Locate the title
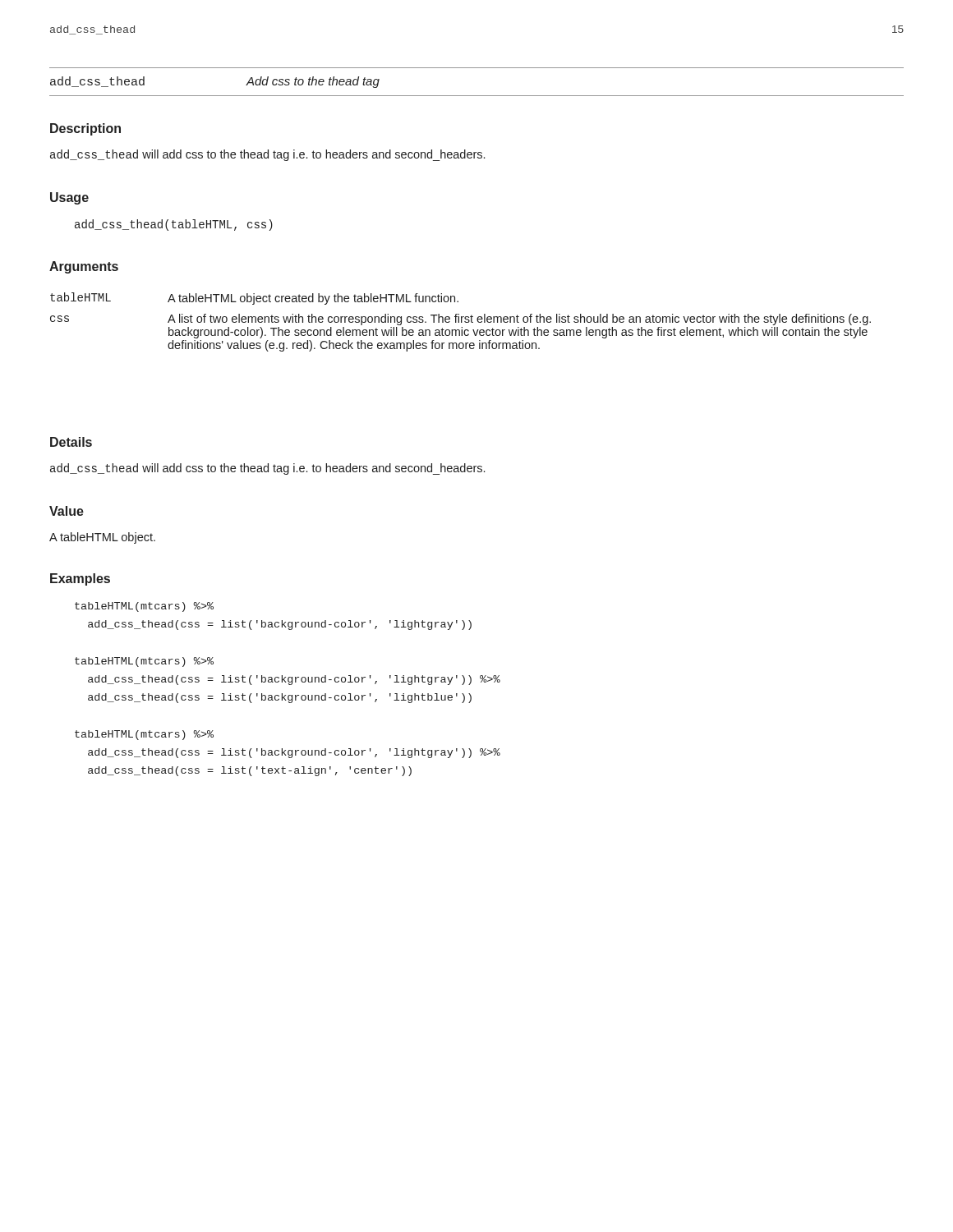Screen dimensions: 1232x953 [x=214, y=82]
